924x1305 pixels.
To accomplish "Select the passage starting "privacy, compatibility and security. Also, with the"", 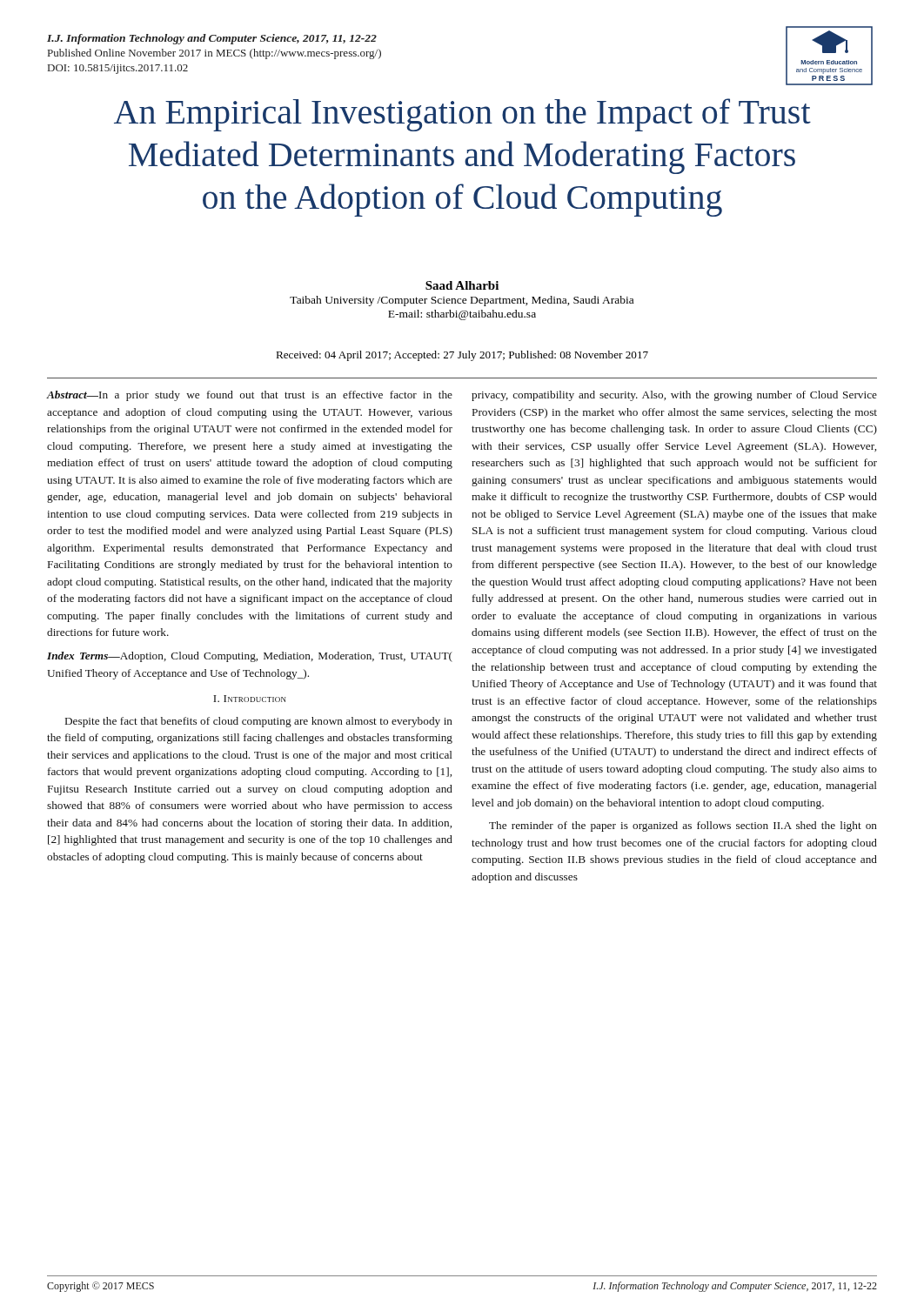I will click(x=674, y=598).
